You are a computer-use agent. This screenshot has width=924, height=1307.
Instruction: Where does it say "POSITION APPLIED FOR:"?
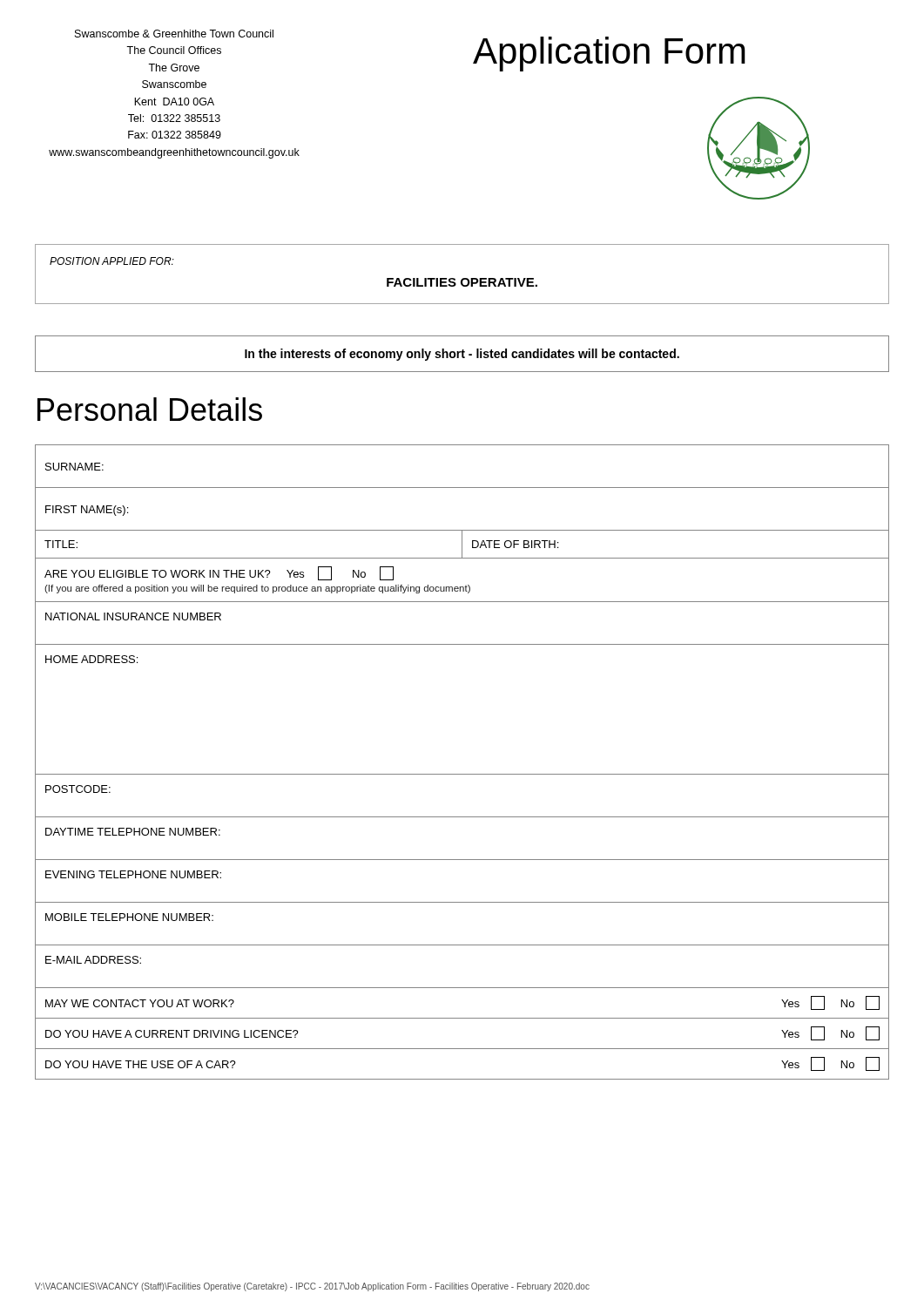pyautogui.click(x=112, y=261)
